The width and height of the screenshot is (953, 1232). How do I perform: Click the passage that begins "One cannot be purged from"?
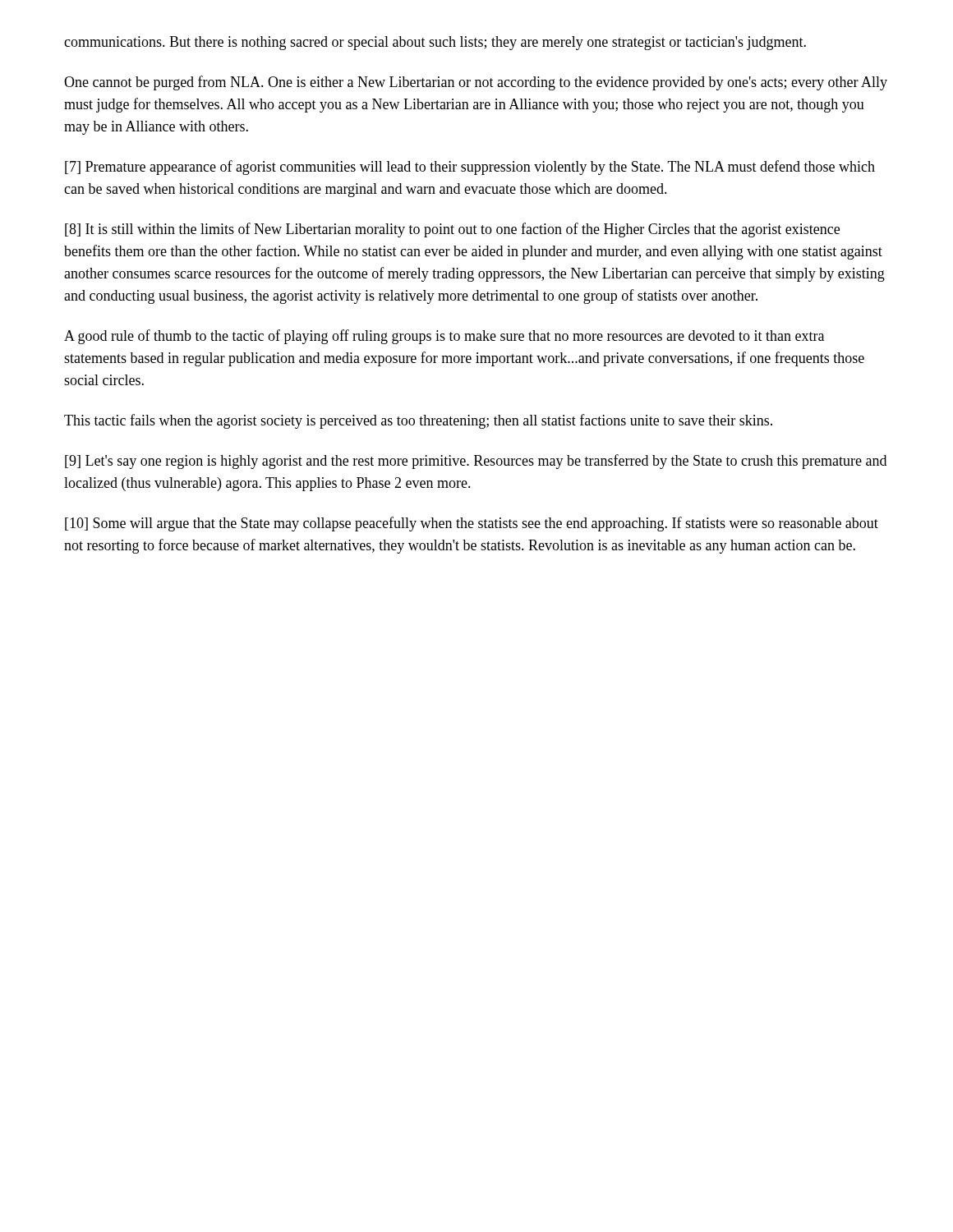pos(476,104)
